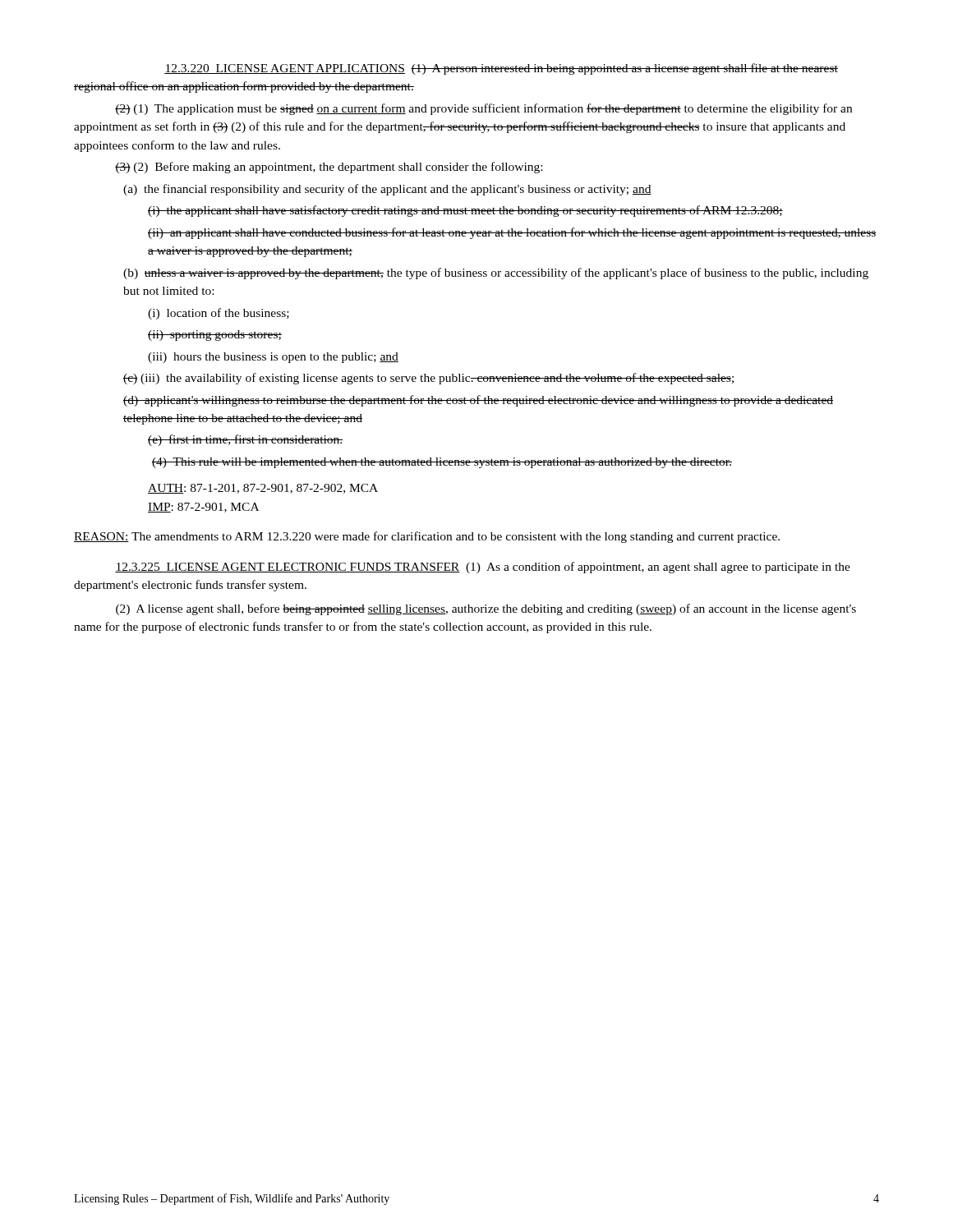Locate the block starting "3.220 LICENSE AGENT"

[x=456, y=77]
